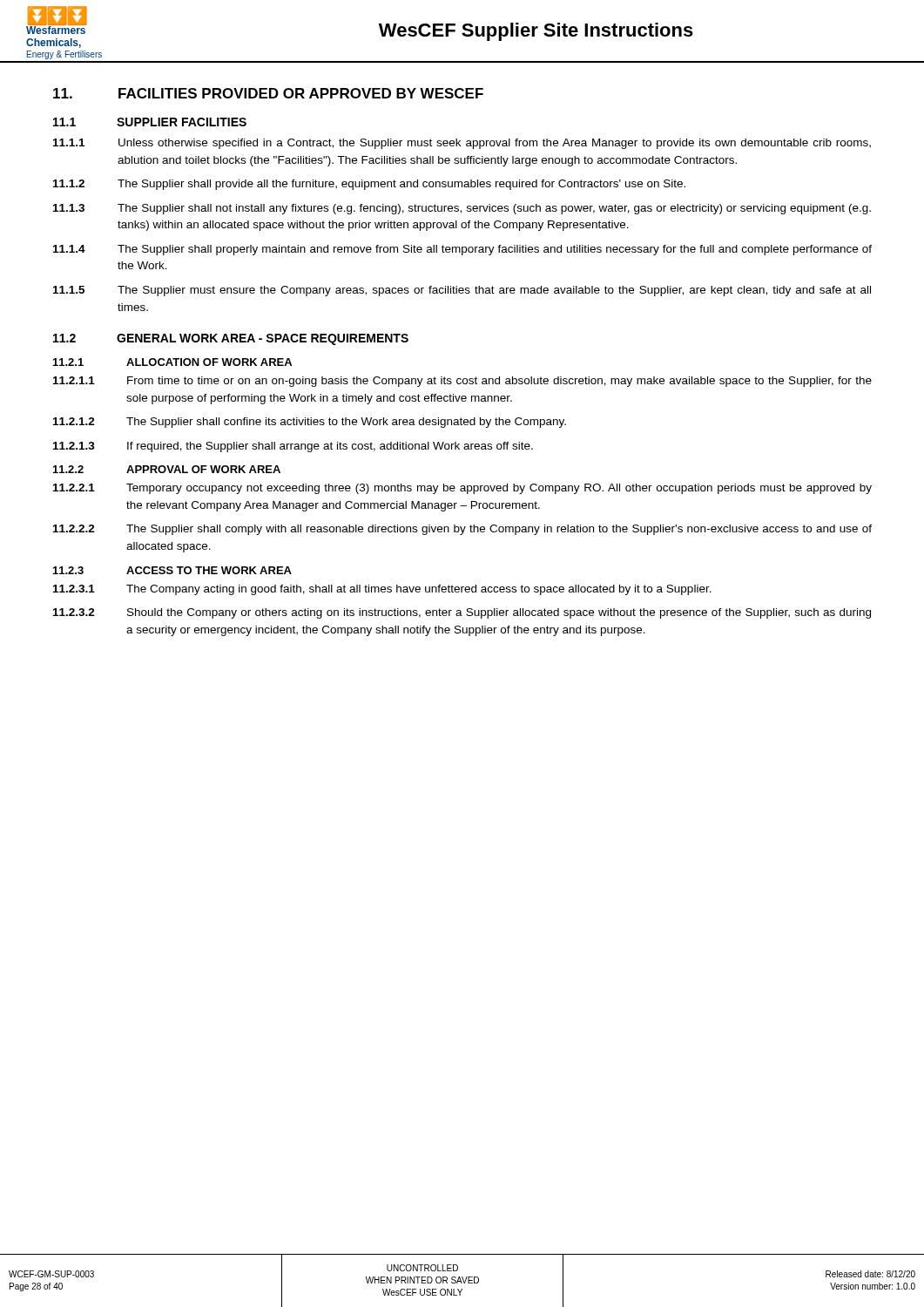Click on the section header that says "11.2.1 ALLOCATION OF WORK AREA"
This screenshot has width=924, height=1307.
pos(172,362)
